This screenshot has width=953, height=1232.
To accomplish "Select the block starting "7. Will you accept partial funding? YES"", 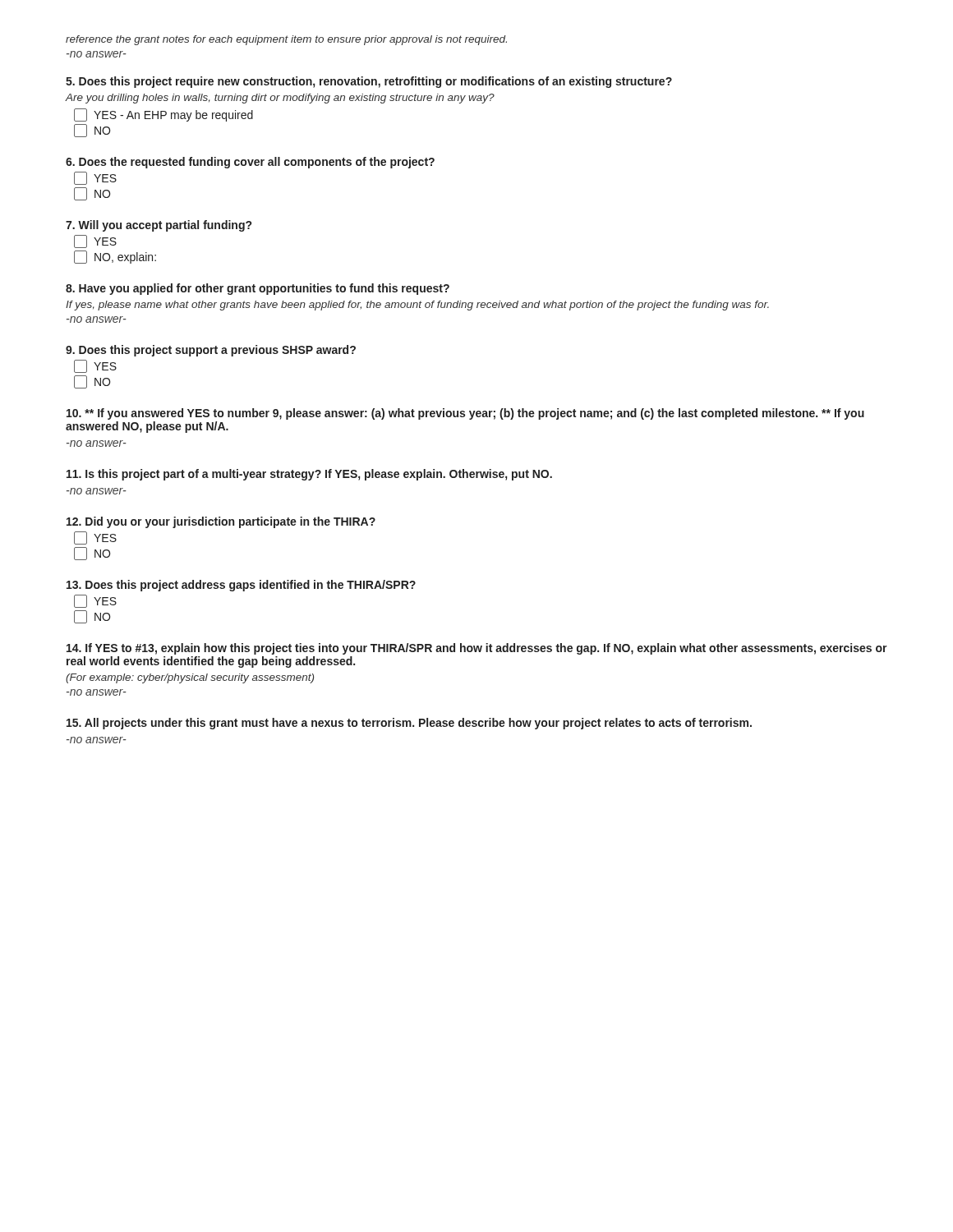I will tap(159, 226).
